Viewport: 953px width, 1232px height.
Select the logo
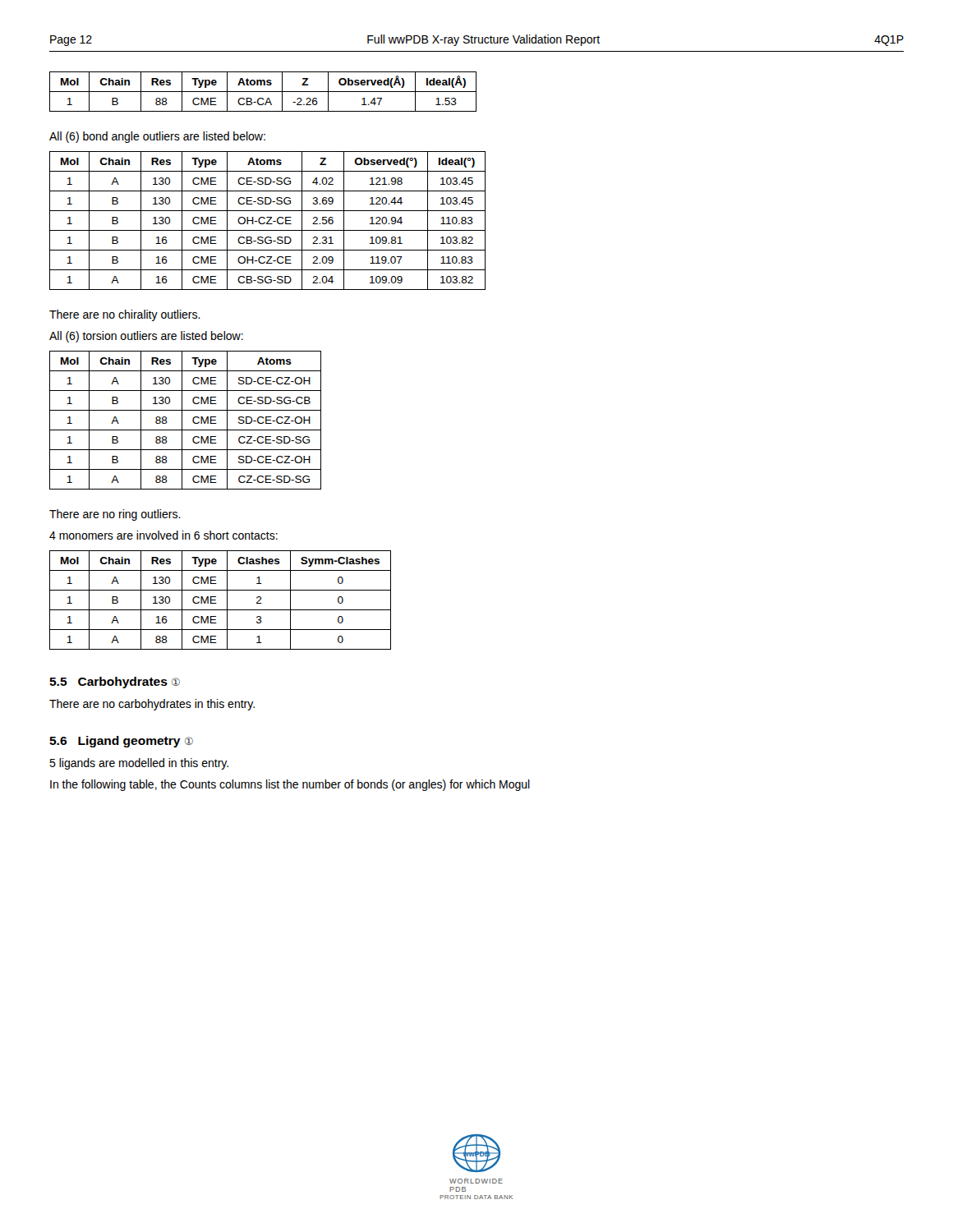click(x=476, y=1166)
